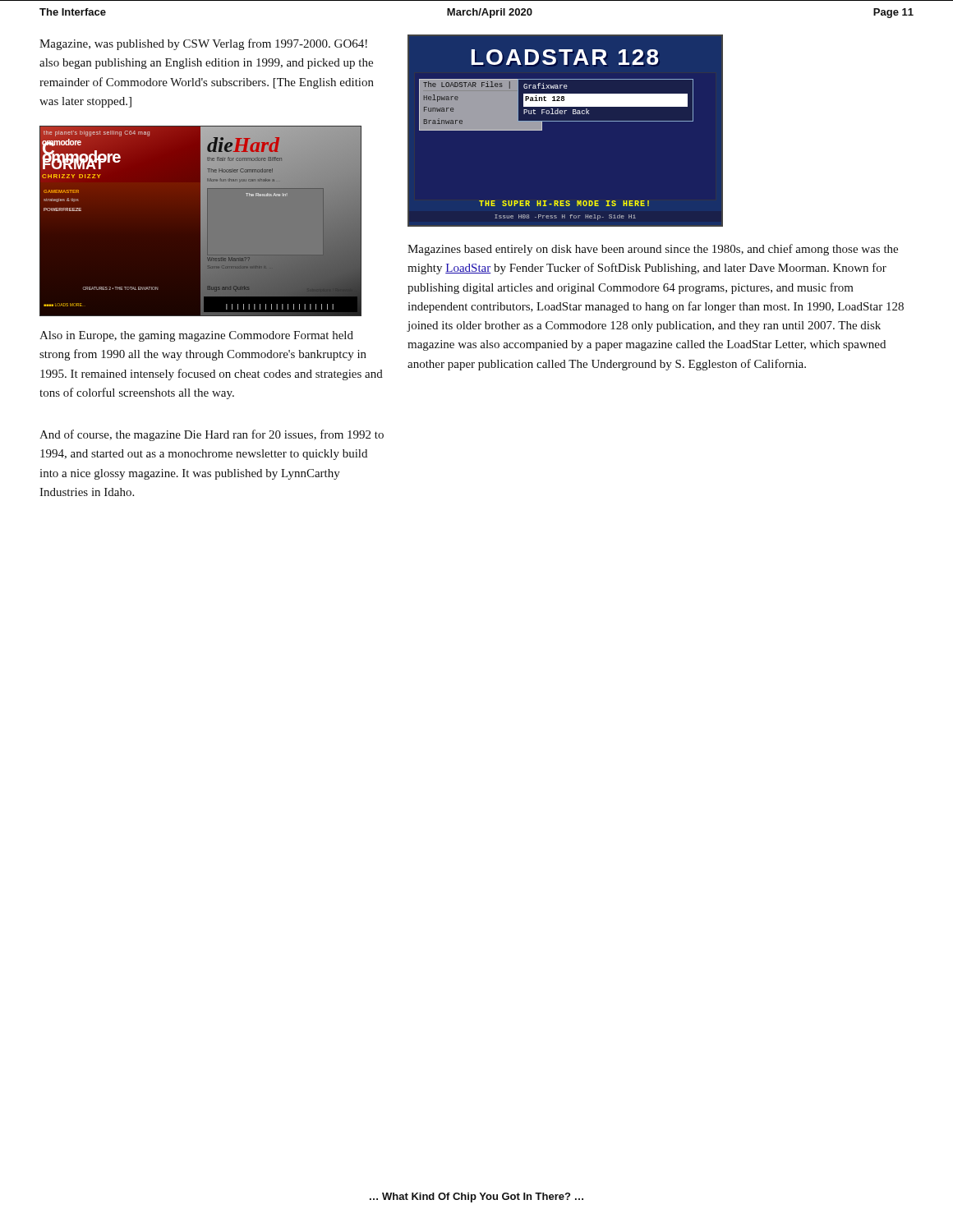Find the screenshot

click(565, 131)
